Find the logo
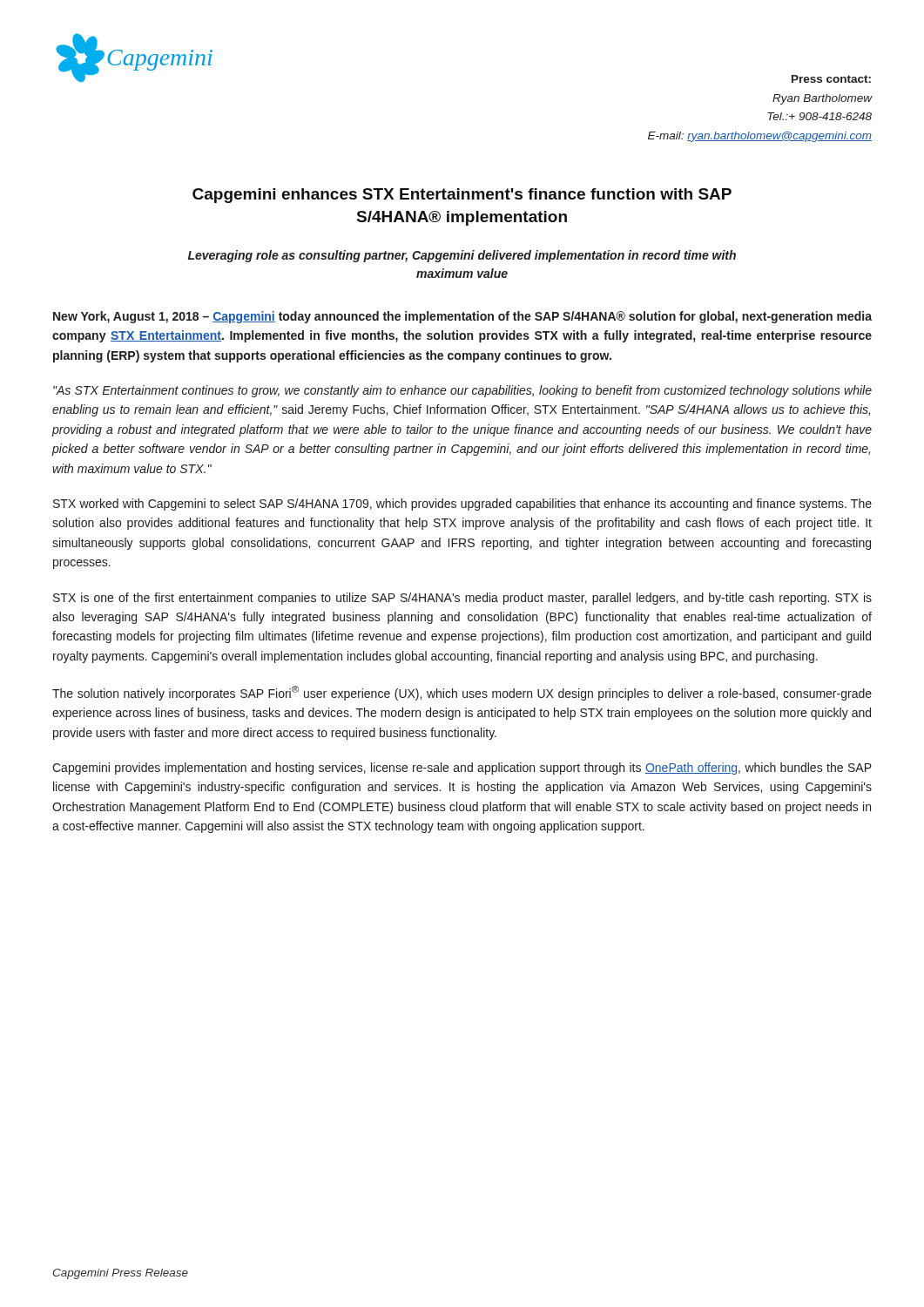 [134, 58]
